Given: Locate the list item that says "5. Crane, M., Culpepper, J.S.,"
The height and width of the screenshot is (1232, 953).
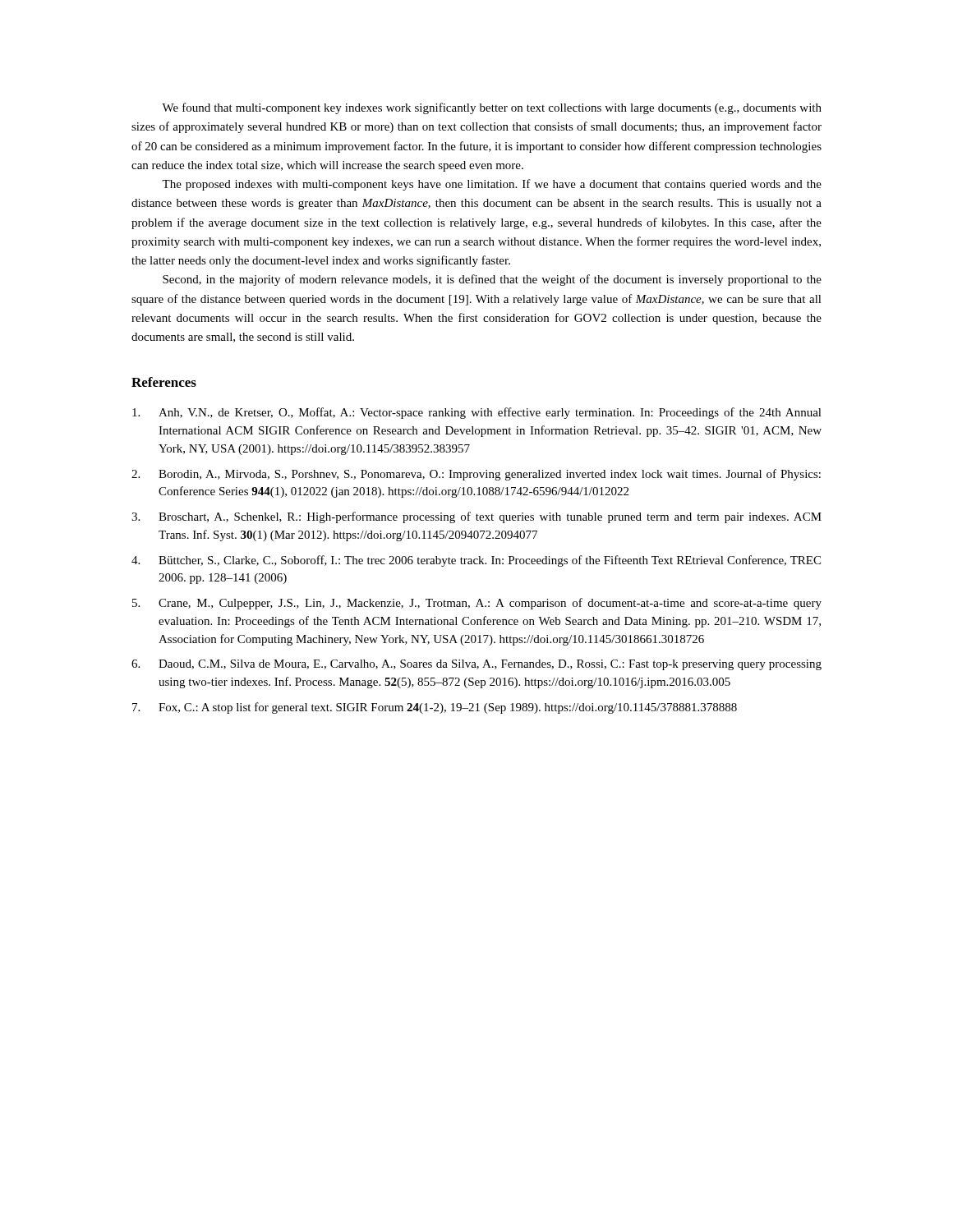Looking at the screenshot, I should [x=476, y=621].
